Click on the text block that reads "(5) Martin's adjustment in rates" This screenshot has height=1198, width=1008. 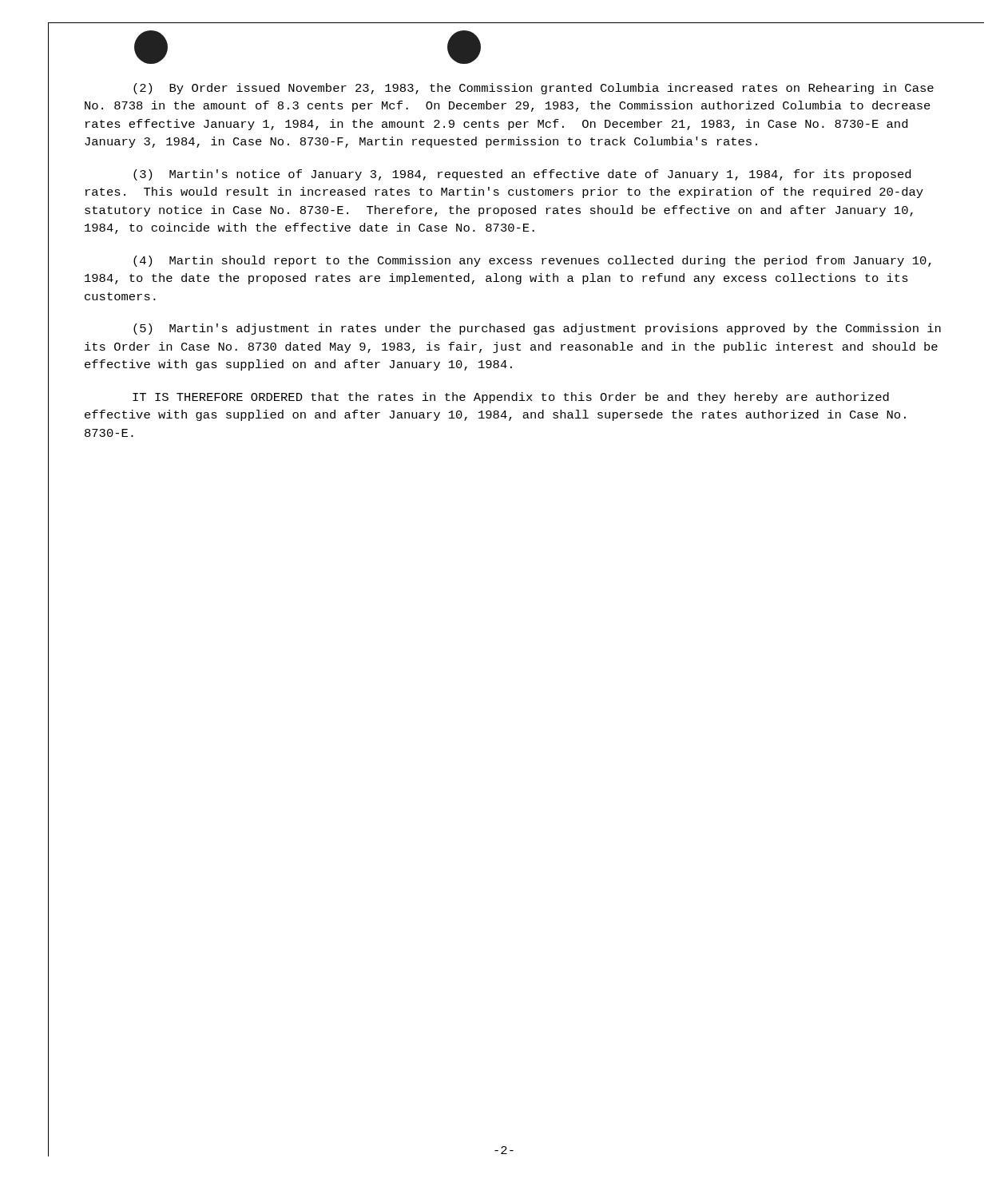(513, 347)
